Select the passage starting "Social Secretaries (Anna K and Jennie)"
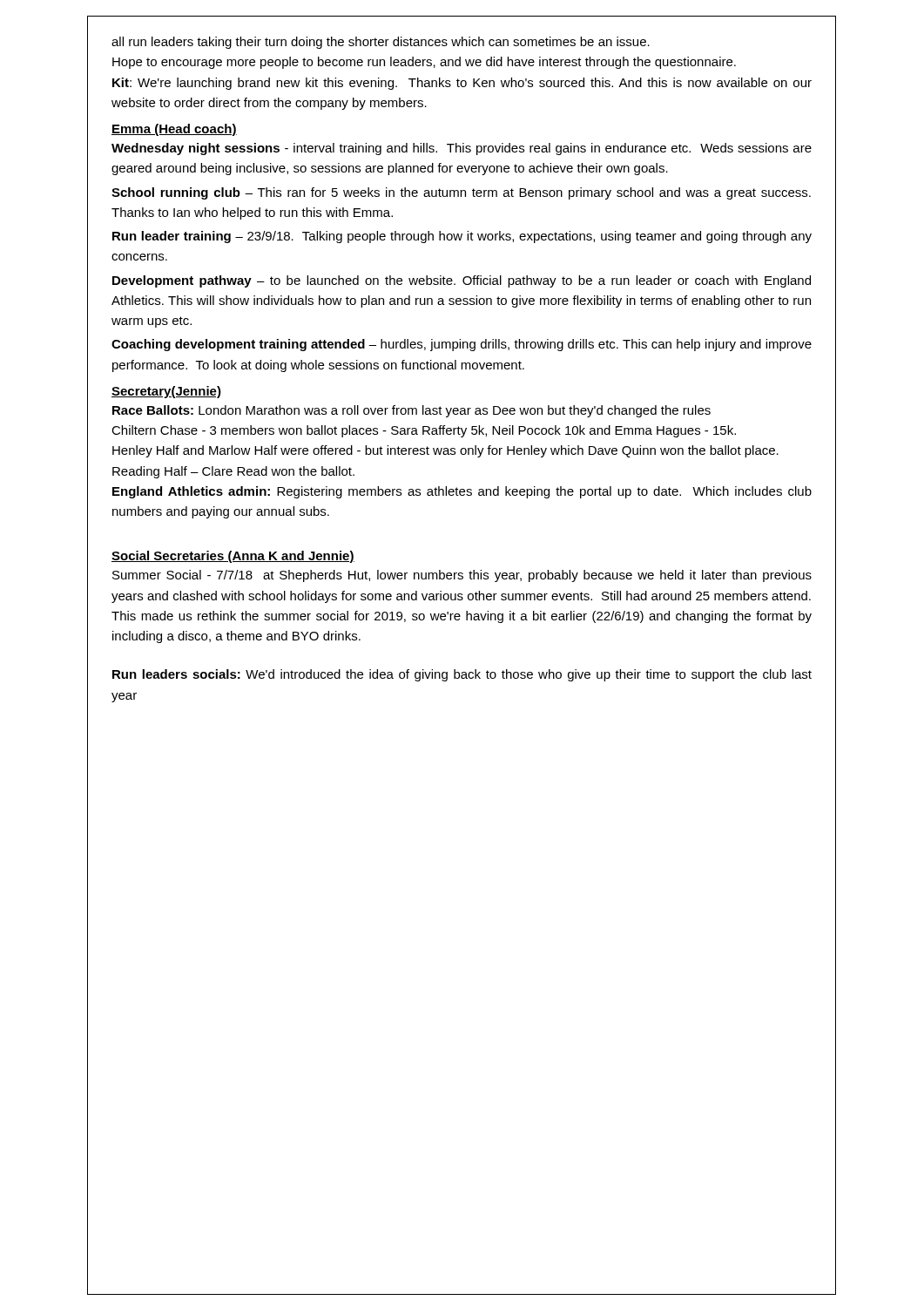Screen dimensions: 1307x924 click(233, 556)
